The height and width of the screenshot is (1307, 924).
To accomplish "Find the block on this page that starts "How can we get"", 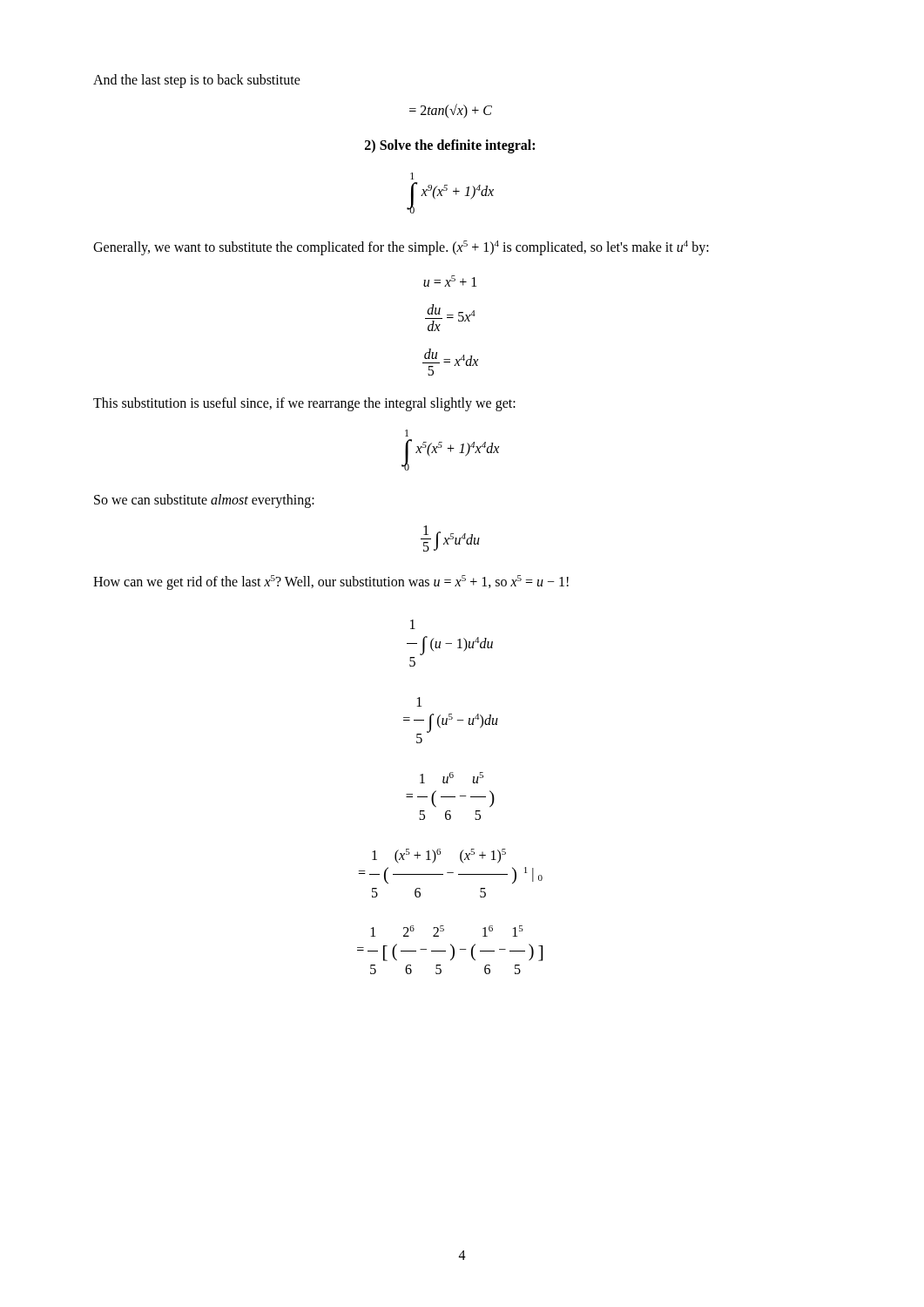I will click(332, 581).
